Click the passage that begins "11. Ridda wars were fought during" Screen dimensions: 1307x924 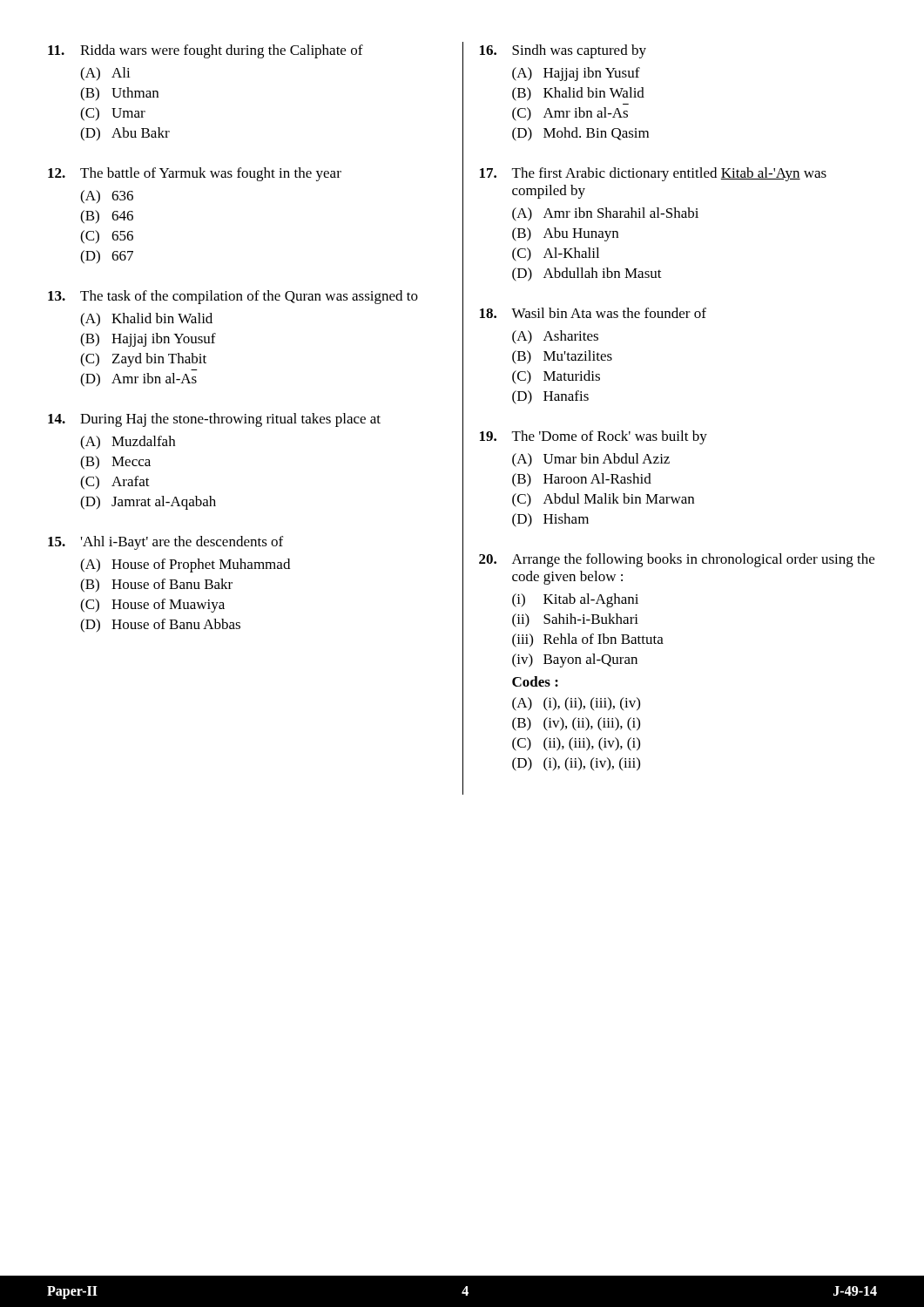tap(206, 51)
